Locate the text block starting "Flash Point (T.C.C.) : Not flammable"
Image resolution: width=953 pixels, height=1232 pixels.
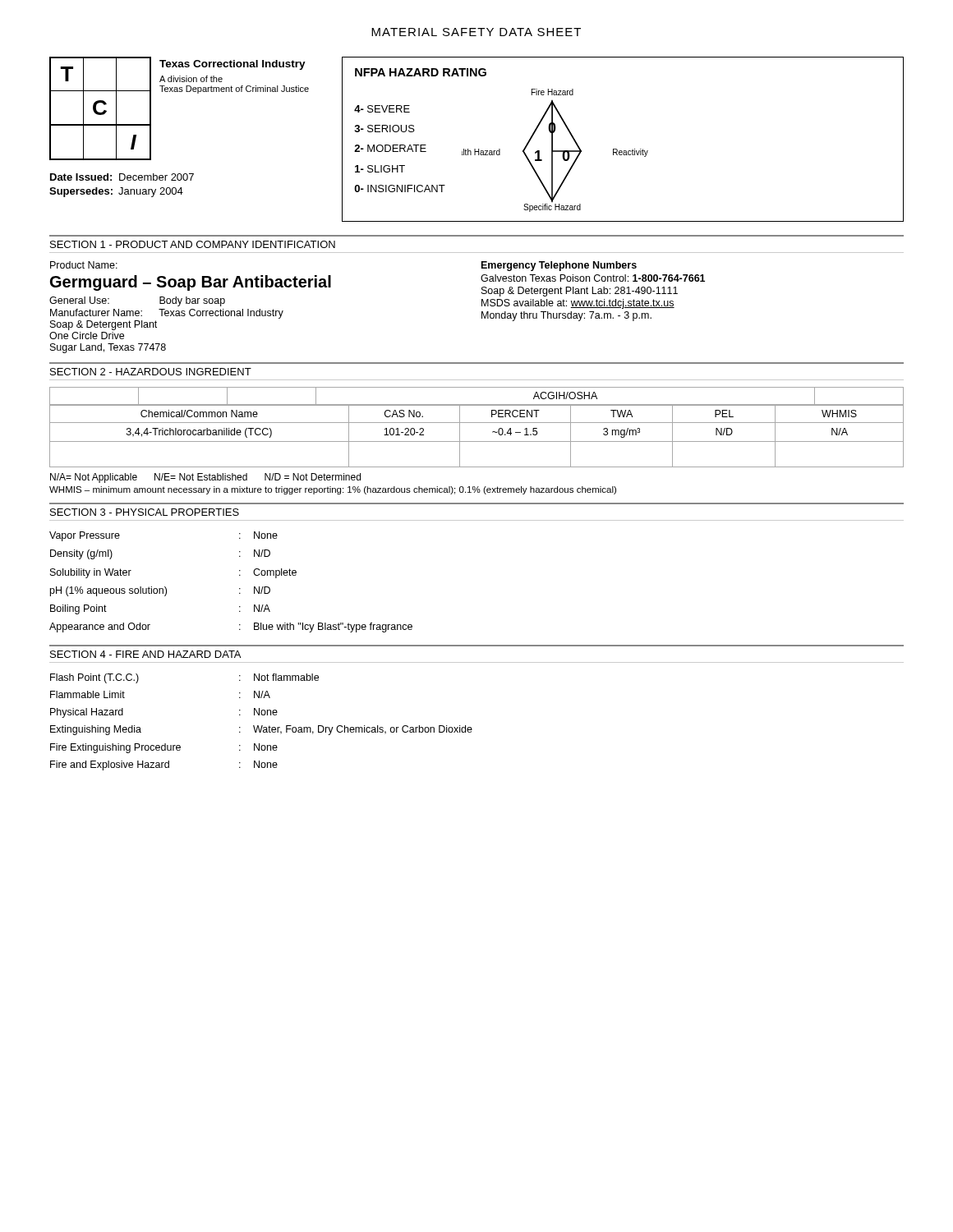93,678
